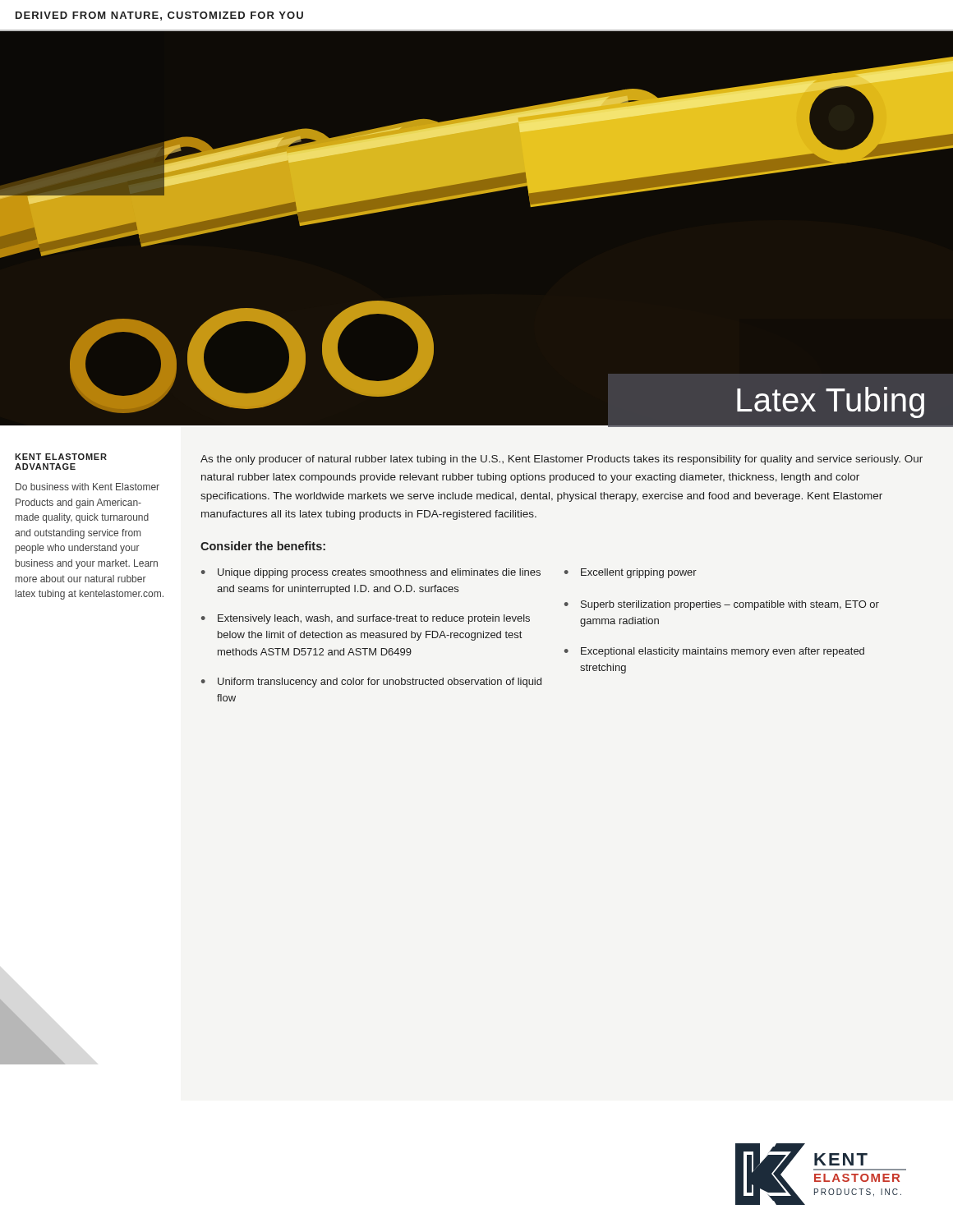Locate the text "Latex Tubing"

coord(831,400)
